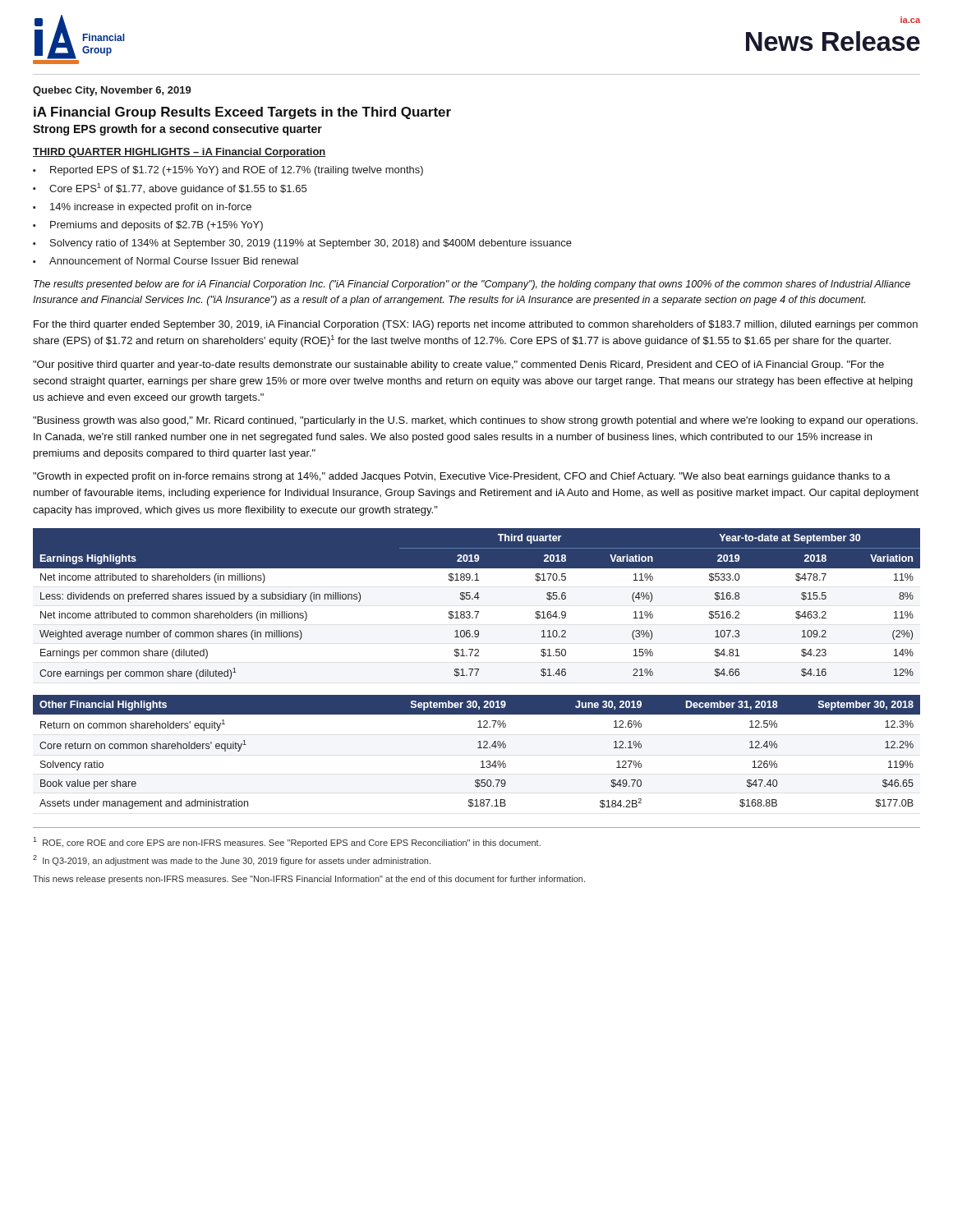Screen dimensions: 1232x953
Task: Where is the passage that starts ""Growth in expected profit on in-force remains"?
Action: [x=476, y=493]
